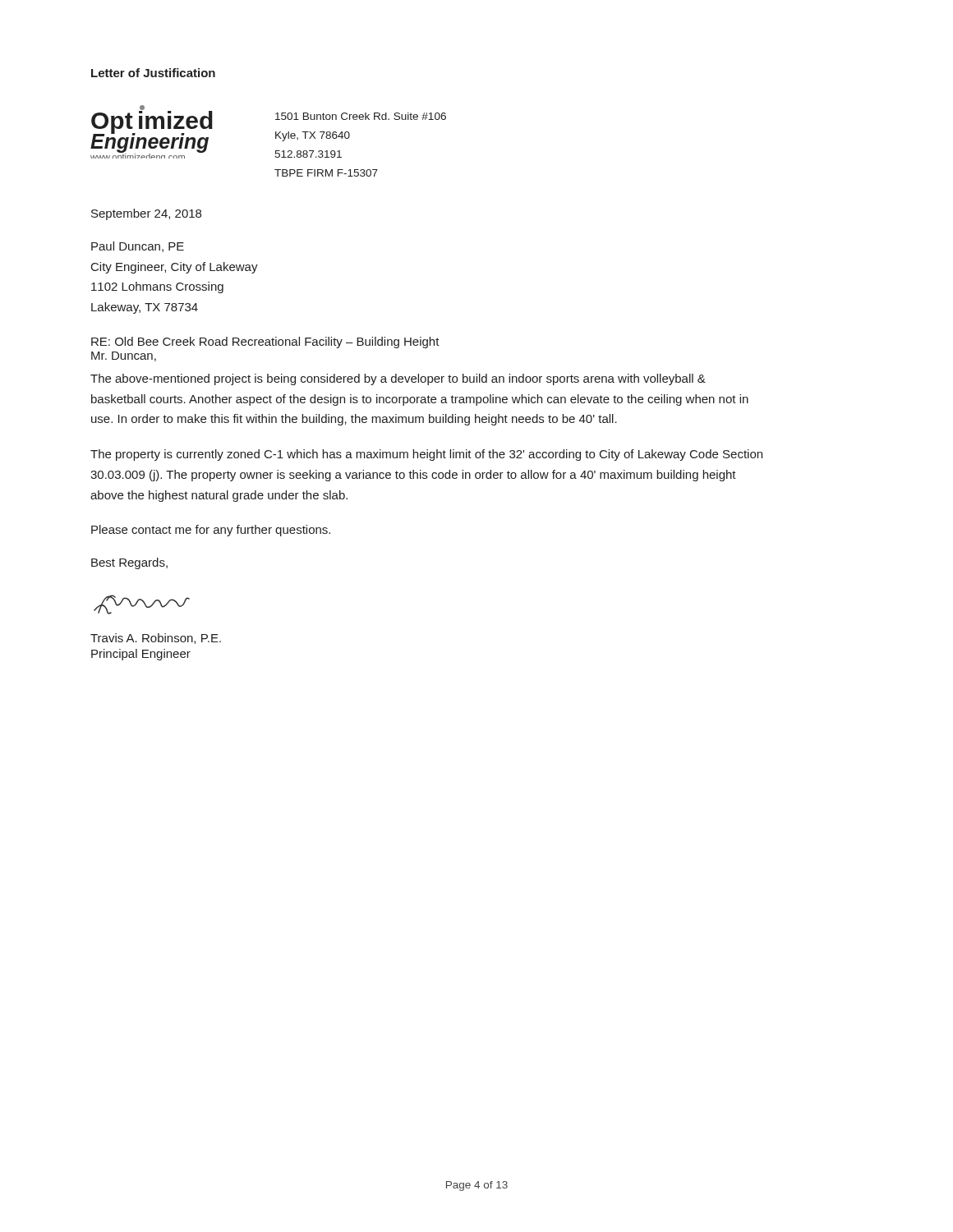The image size is (953, 1232).
Task: Locate the text "Letter of Justification"
Action: (x=153, y=73)
